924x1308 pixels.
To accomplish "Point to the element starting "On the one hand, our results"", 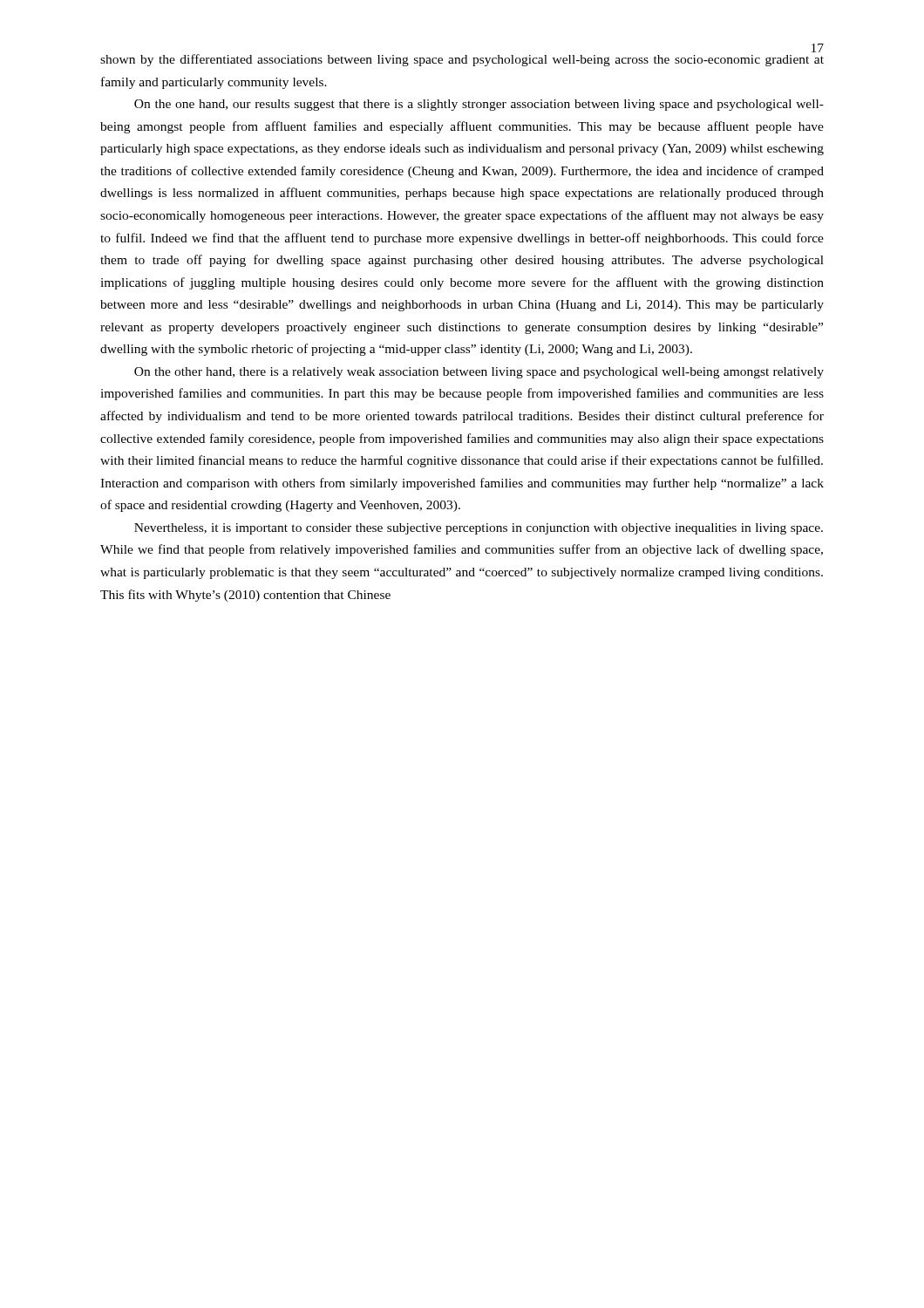I will 462,226.
